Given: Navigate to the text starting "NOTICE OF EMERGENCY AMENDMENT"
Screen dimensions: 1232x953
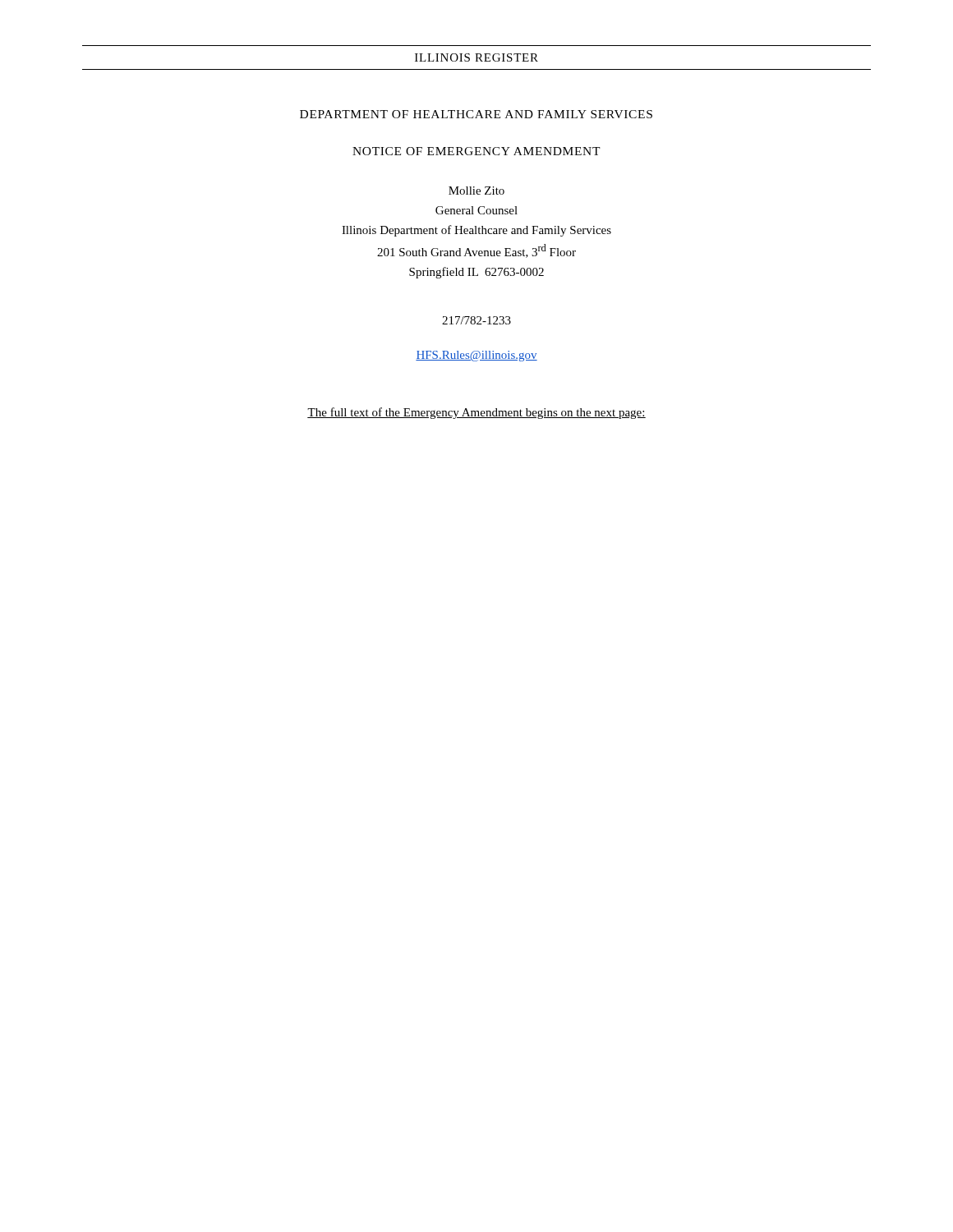Looking at the screenshot, I should tap(476, 151).
